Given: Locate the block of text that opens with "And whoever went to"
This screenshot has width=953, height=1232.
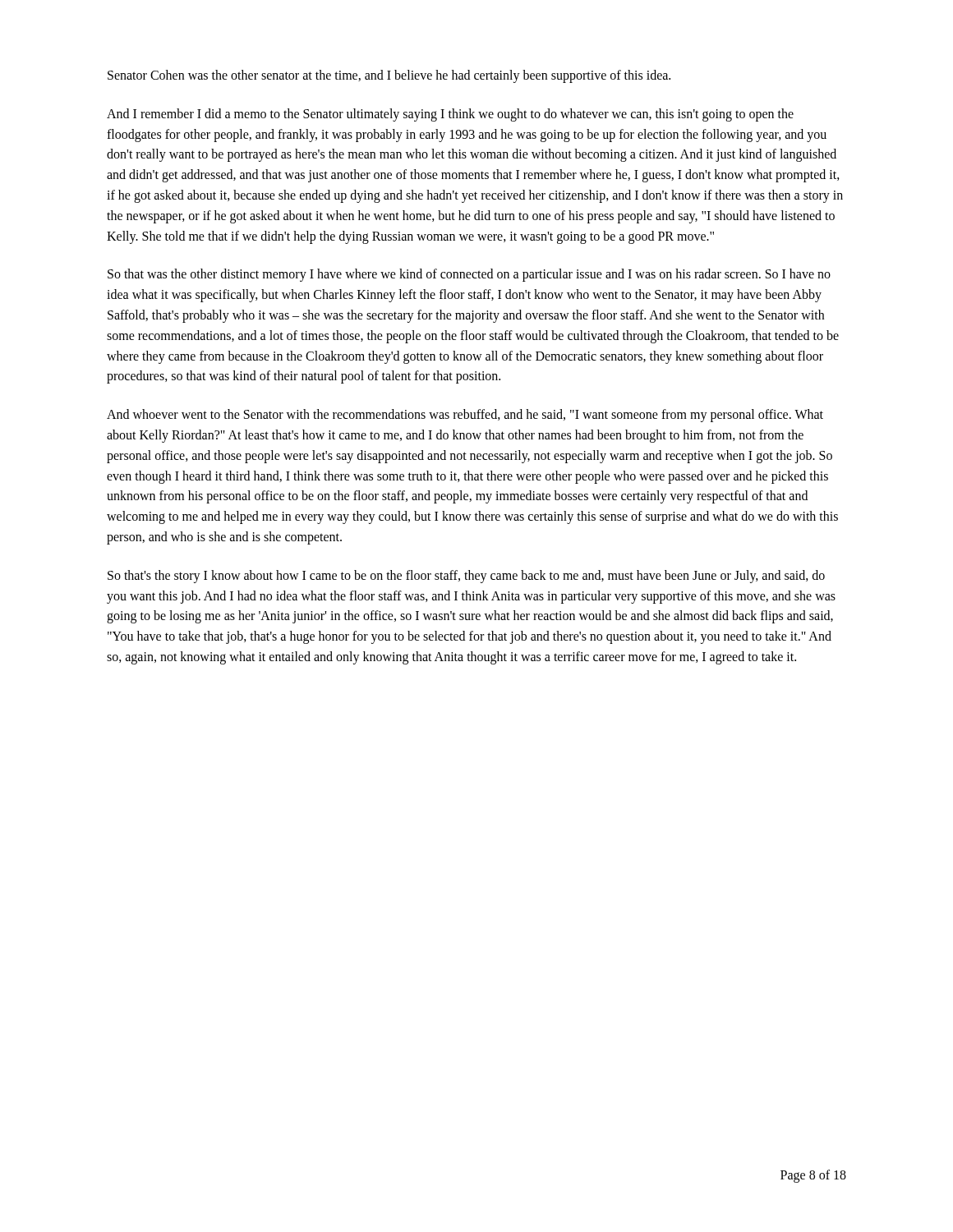Looking at the screenshot, I should click(x=473, y=476).
